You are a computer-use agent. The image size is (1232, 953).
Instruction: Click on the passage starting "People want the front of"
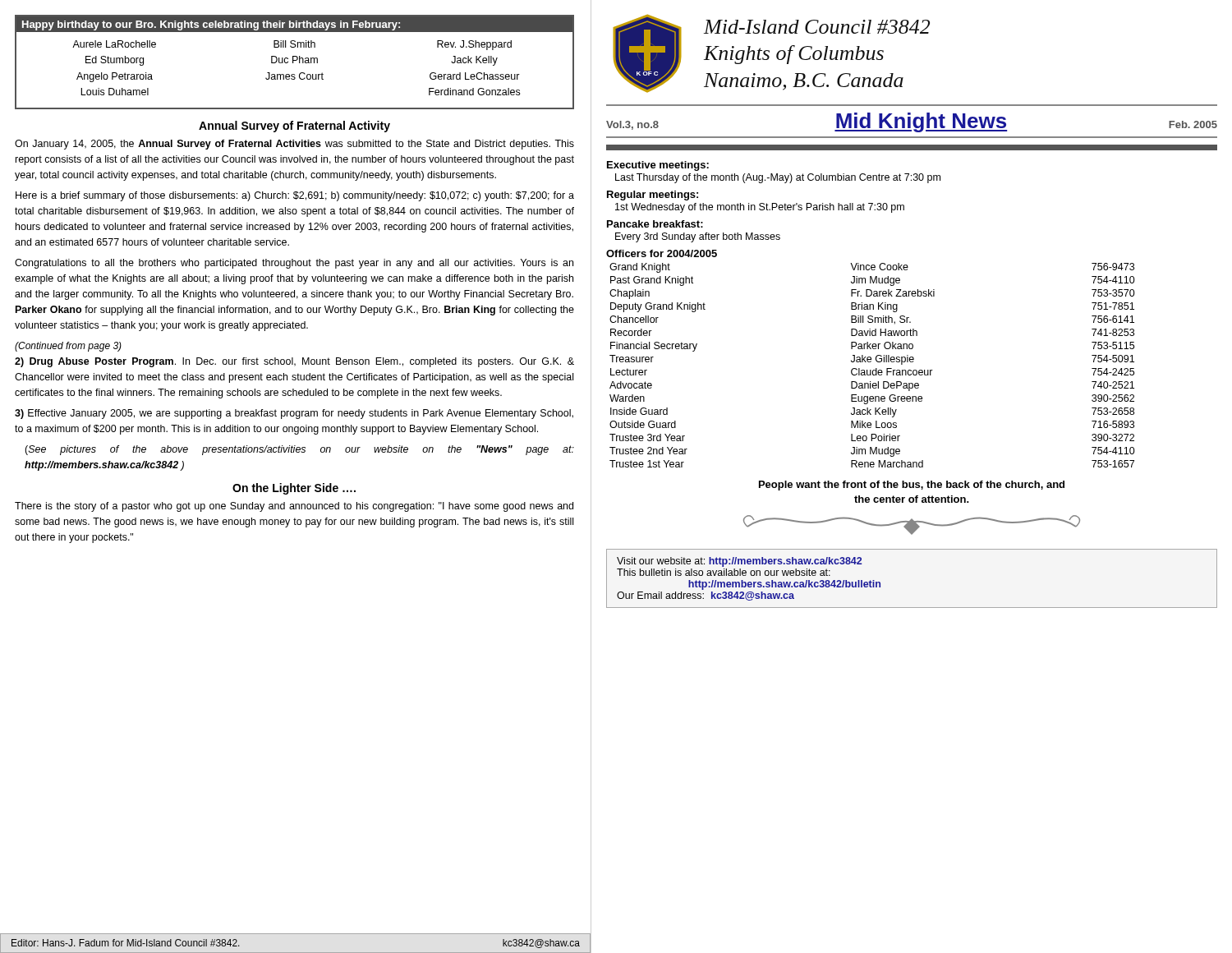(912, 492)
